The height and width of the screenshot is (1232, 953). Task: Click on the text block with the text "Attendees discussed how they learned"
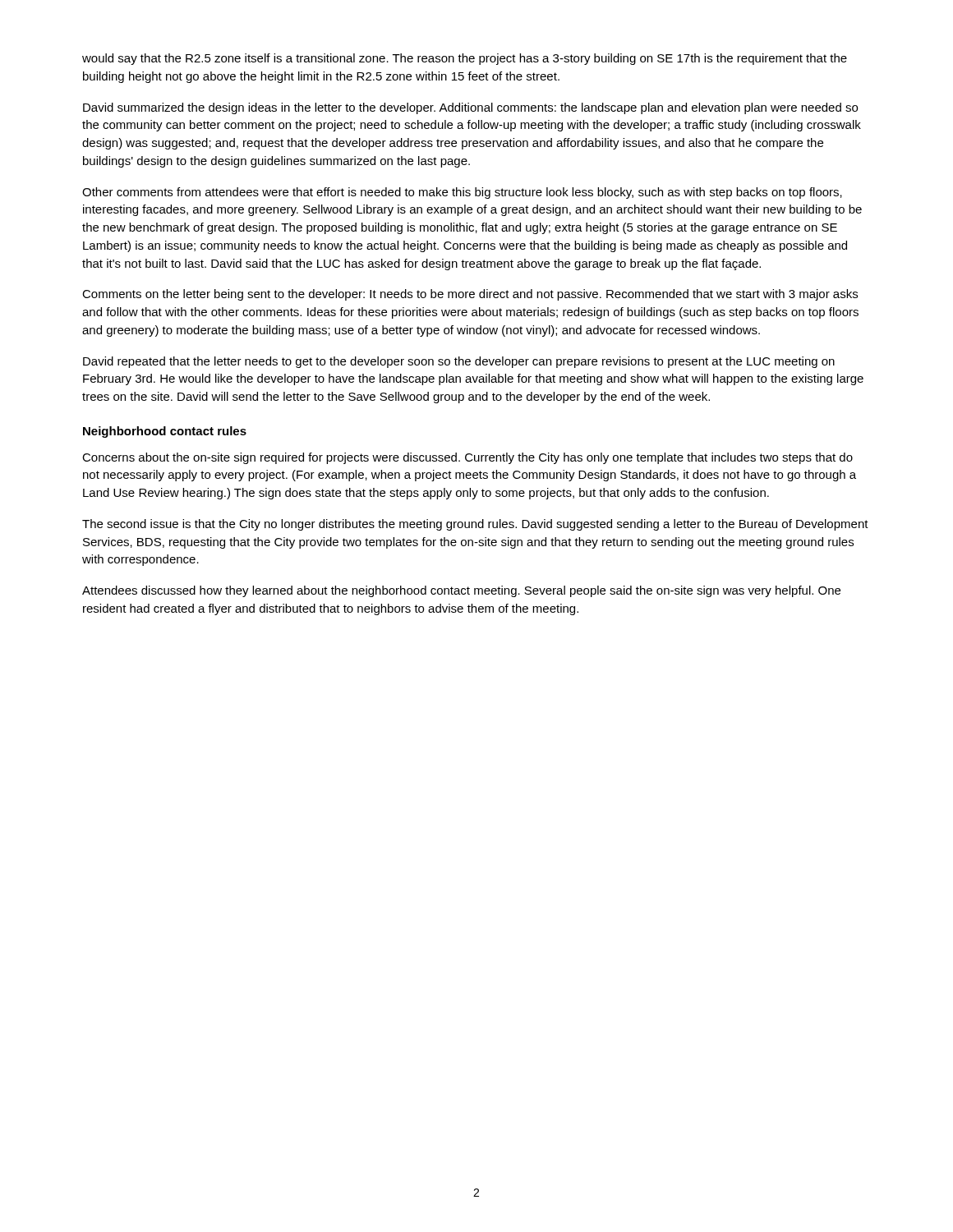click(462, 599)
